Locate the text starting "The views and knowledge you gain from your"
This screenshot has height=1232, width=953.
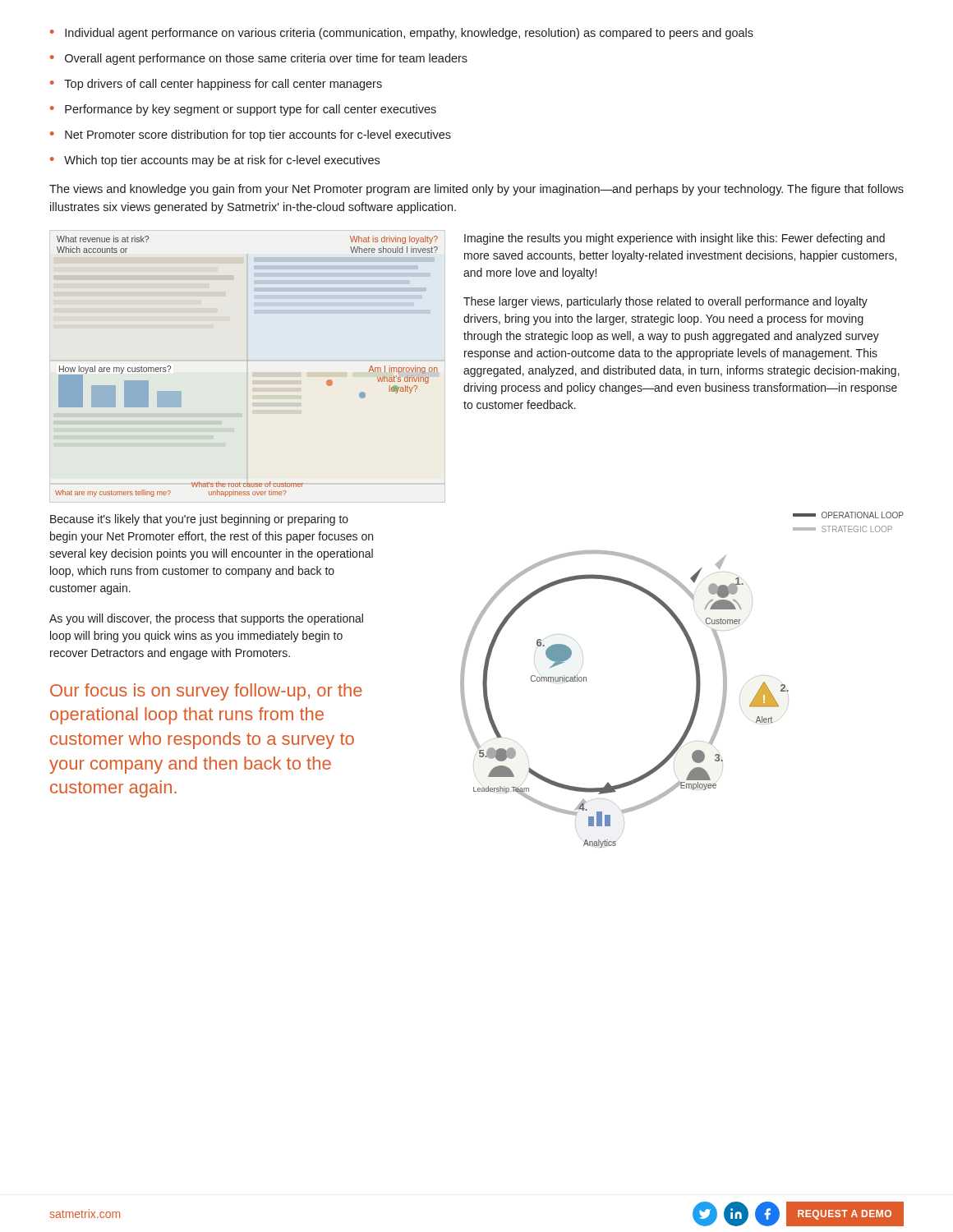pyautogui.click(x=476, y=198)
